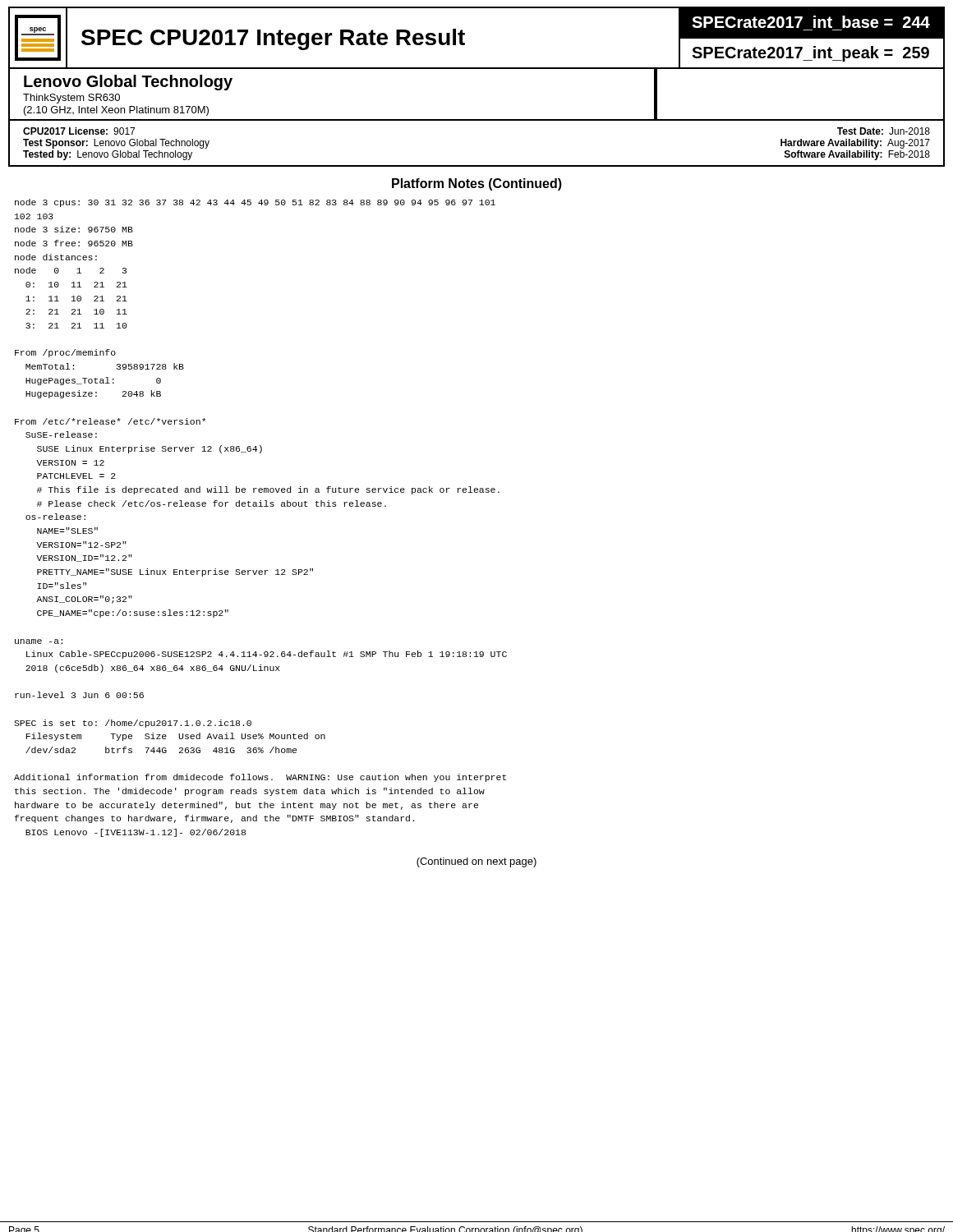Click on the text that reads "(Continued on next page)"

(476, 861)
